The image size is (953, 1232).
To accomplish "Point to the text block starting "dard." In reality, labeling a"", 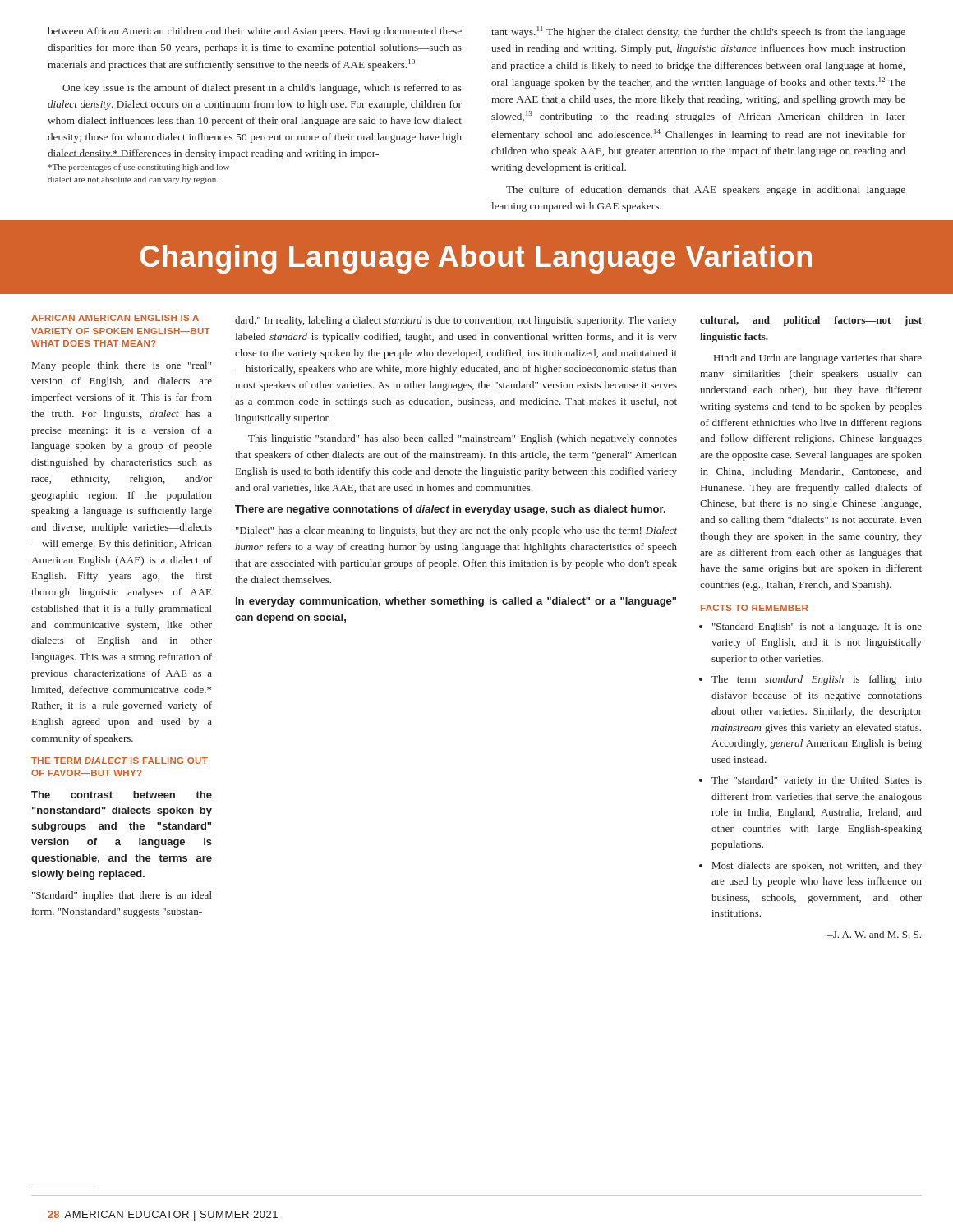I will click(x=456, y=404).
